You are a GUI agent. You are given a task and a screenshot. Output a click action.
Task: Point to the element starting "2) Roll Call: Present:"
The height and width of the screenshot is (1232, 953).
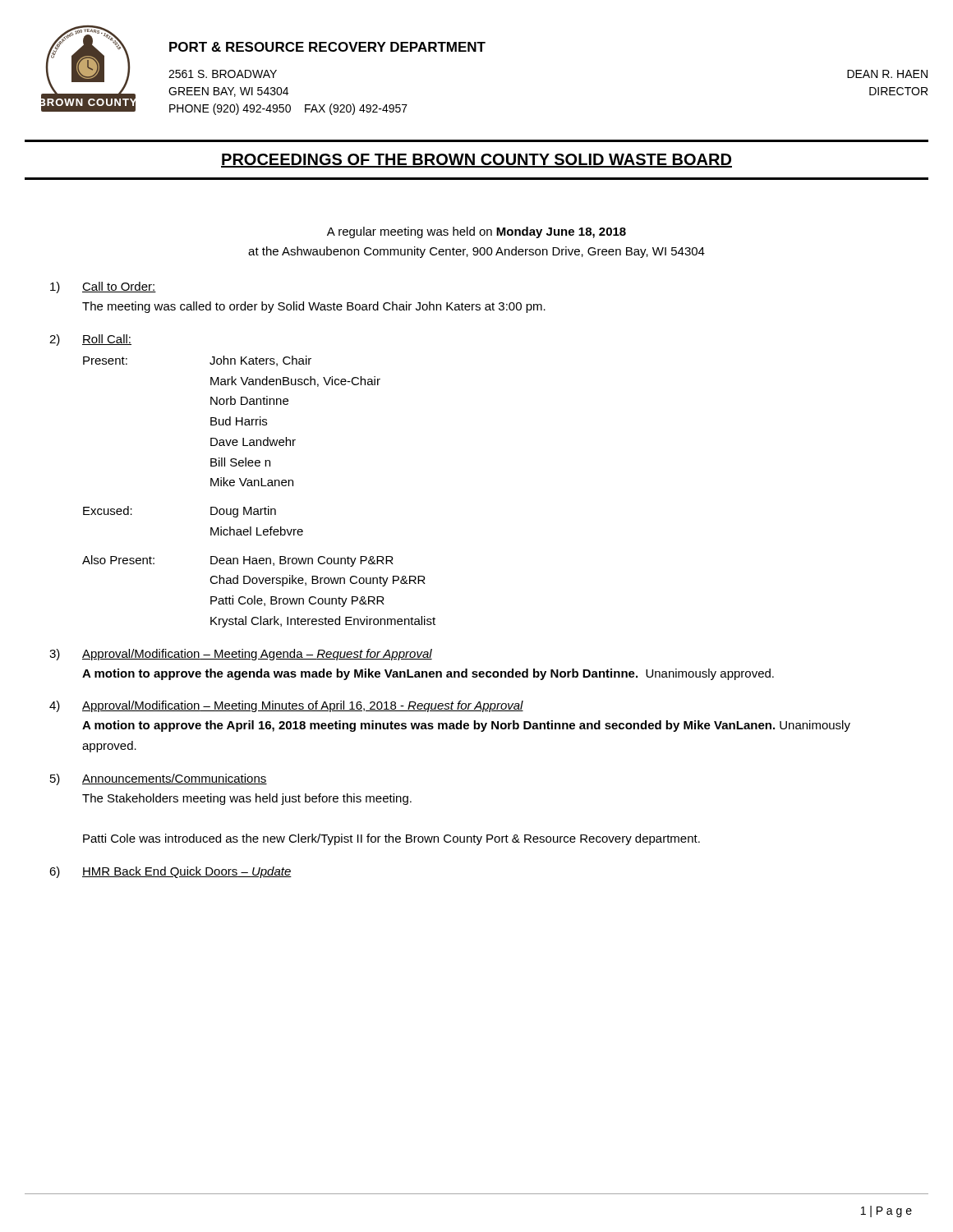pyautogui.click(x=90, y=340)
